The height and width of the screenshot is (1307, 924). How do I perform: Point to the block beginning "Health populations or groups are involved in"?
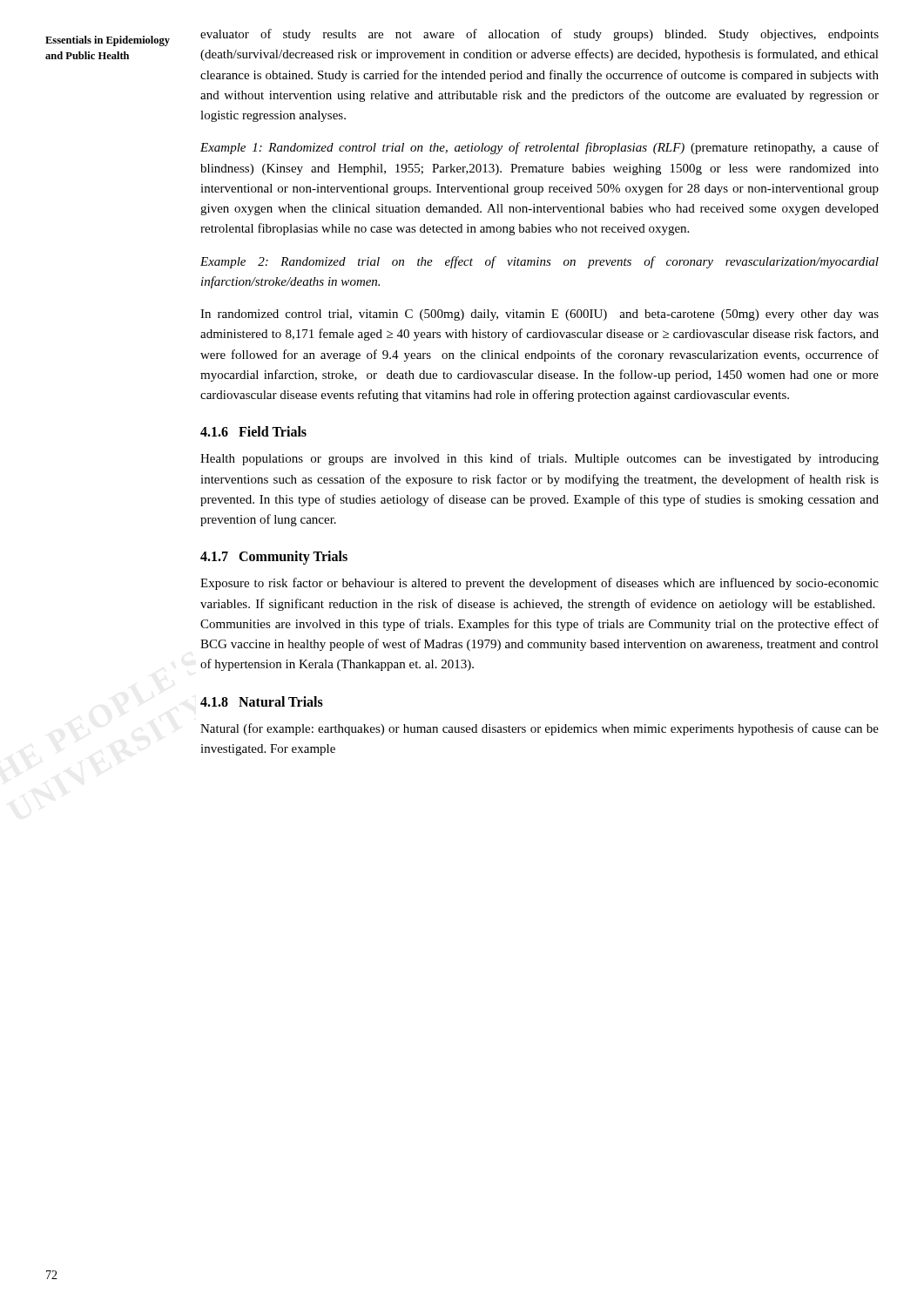[540, 489]
